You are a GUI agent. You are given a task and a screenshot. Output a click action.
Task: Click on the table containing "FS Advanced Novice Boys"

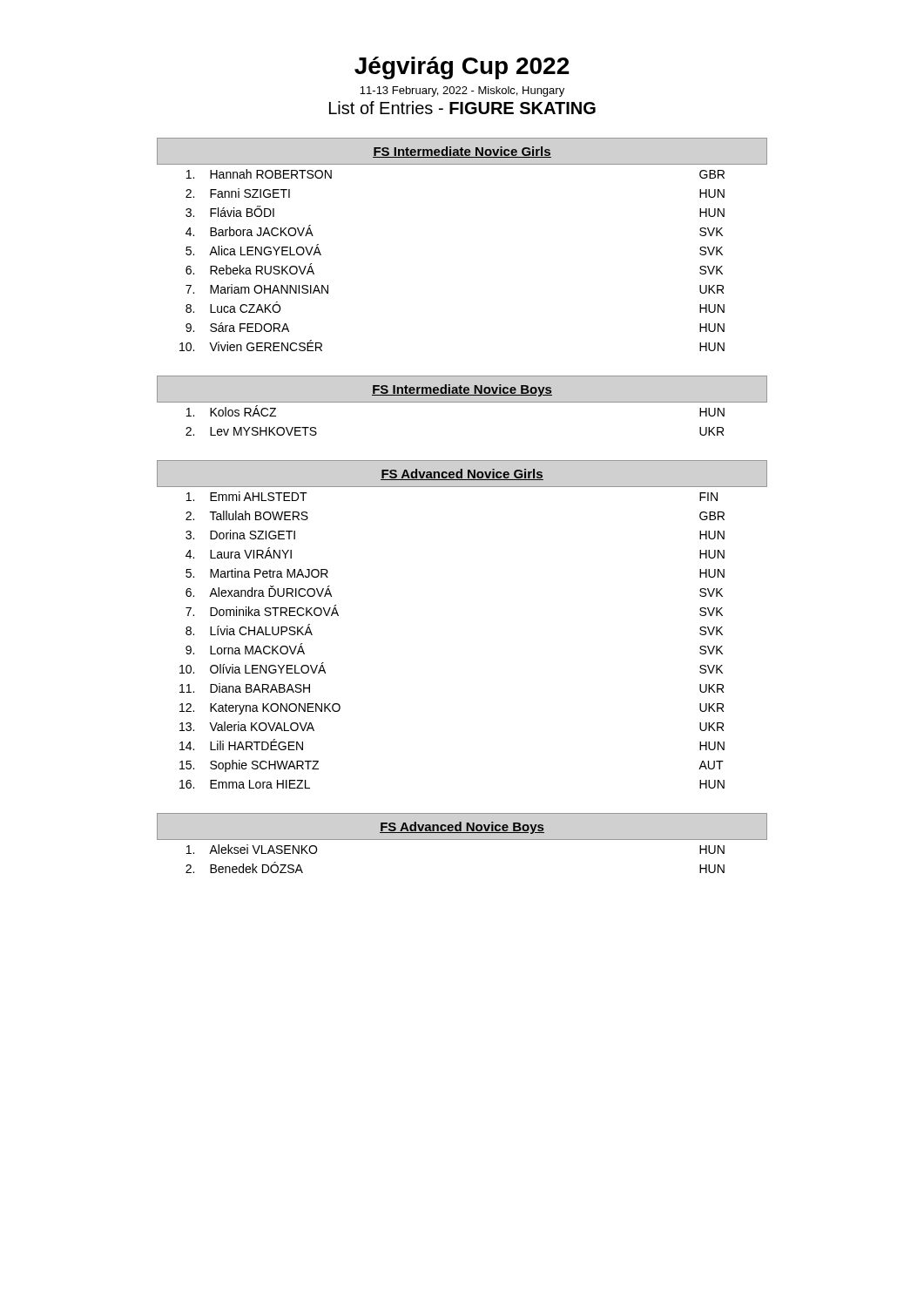pos(462,846)
